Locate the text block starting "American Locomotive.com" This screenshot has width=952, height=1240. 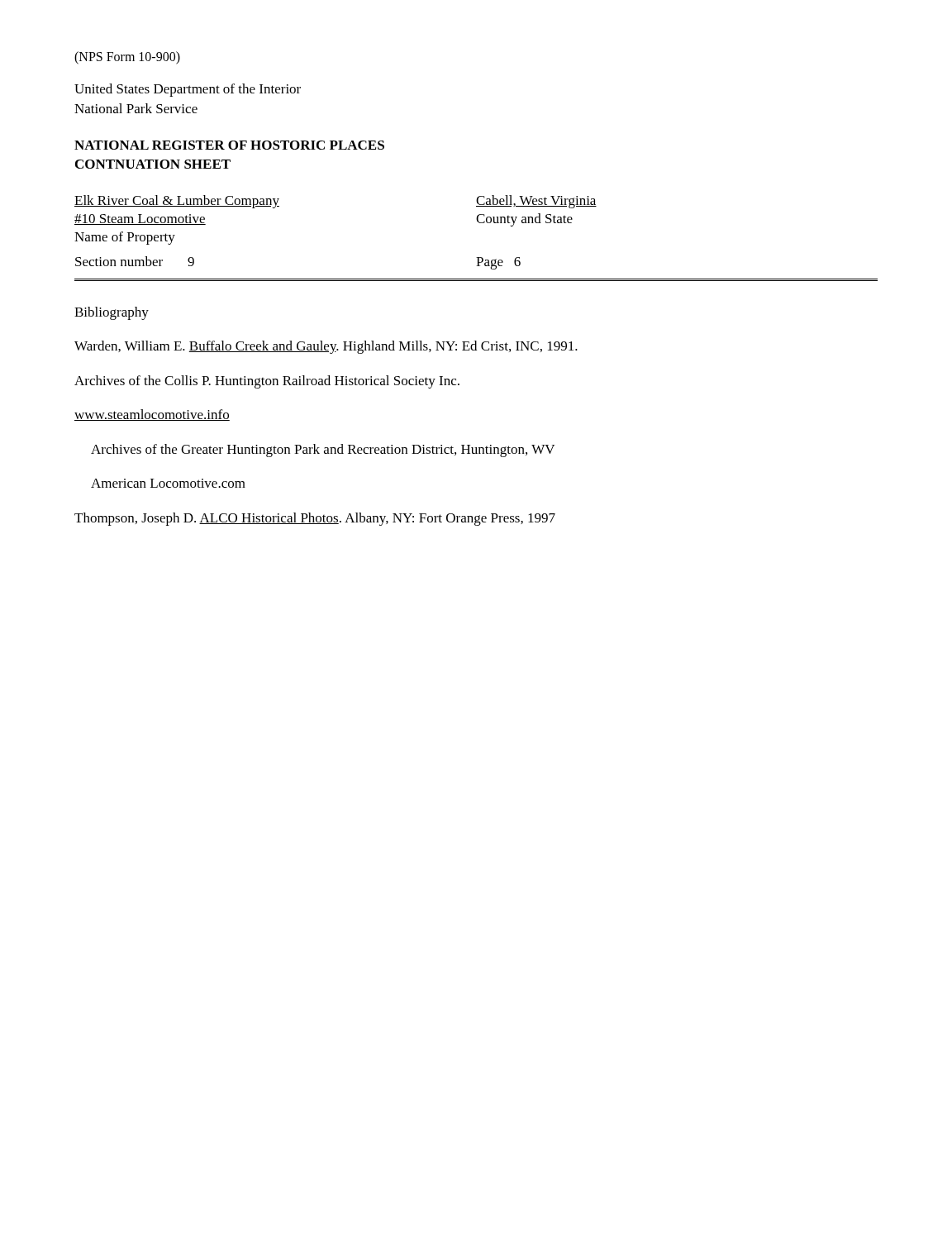pos(168,483)
